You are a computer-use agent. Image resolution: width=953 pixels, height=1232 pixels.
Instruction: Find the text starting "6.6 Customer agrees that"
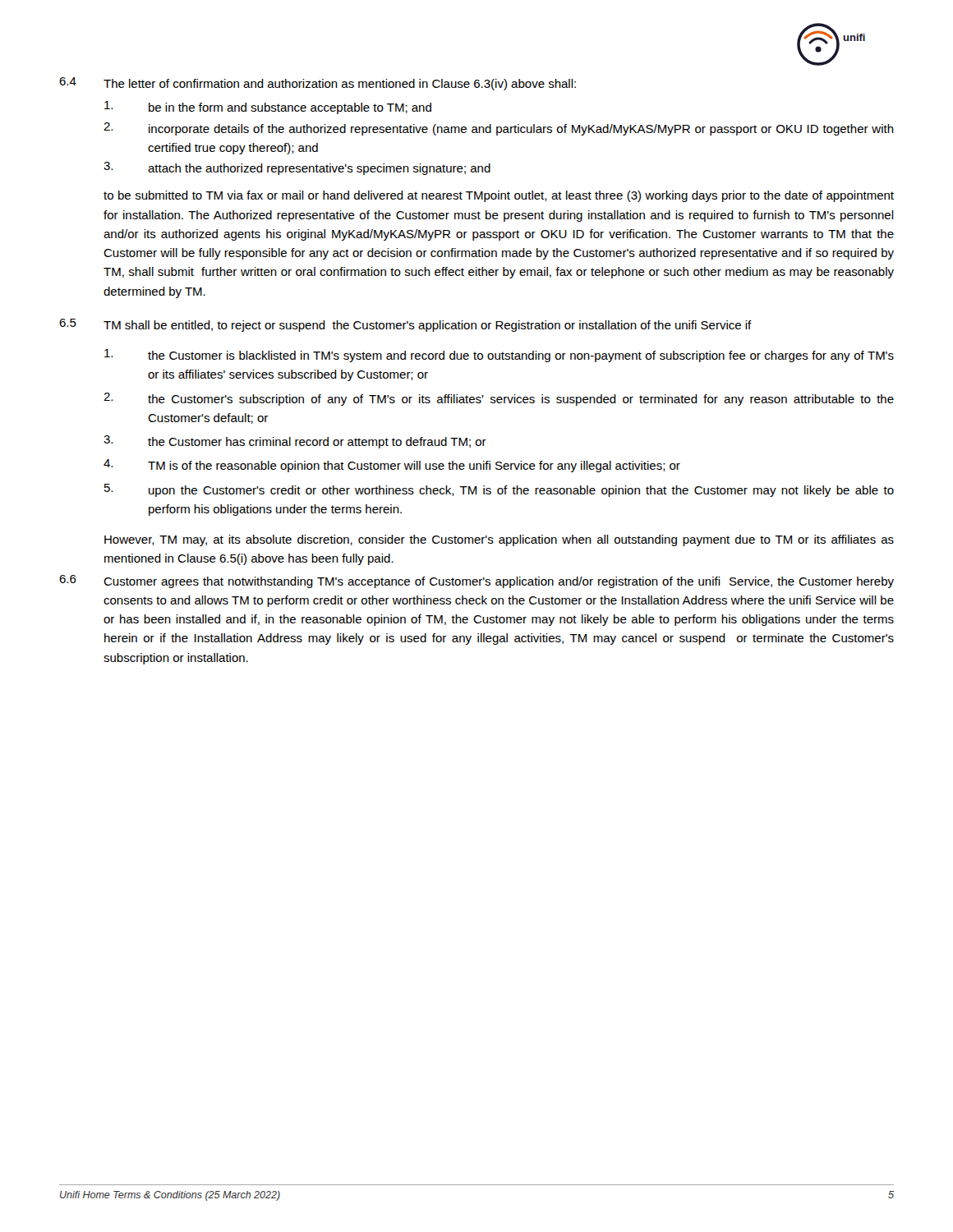(476, 619)
